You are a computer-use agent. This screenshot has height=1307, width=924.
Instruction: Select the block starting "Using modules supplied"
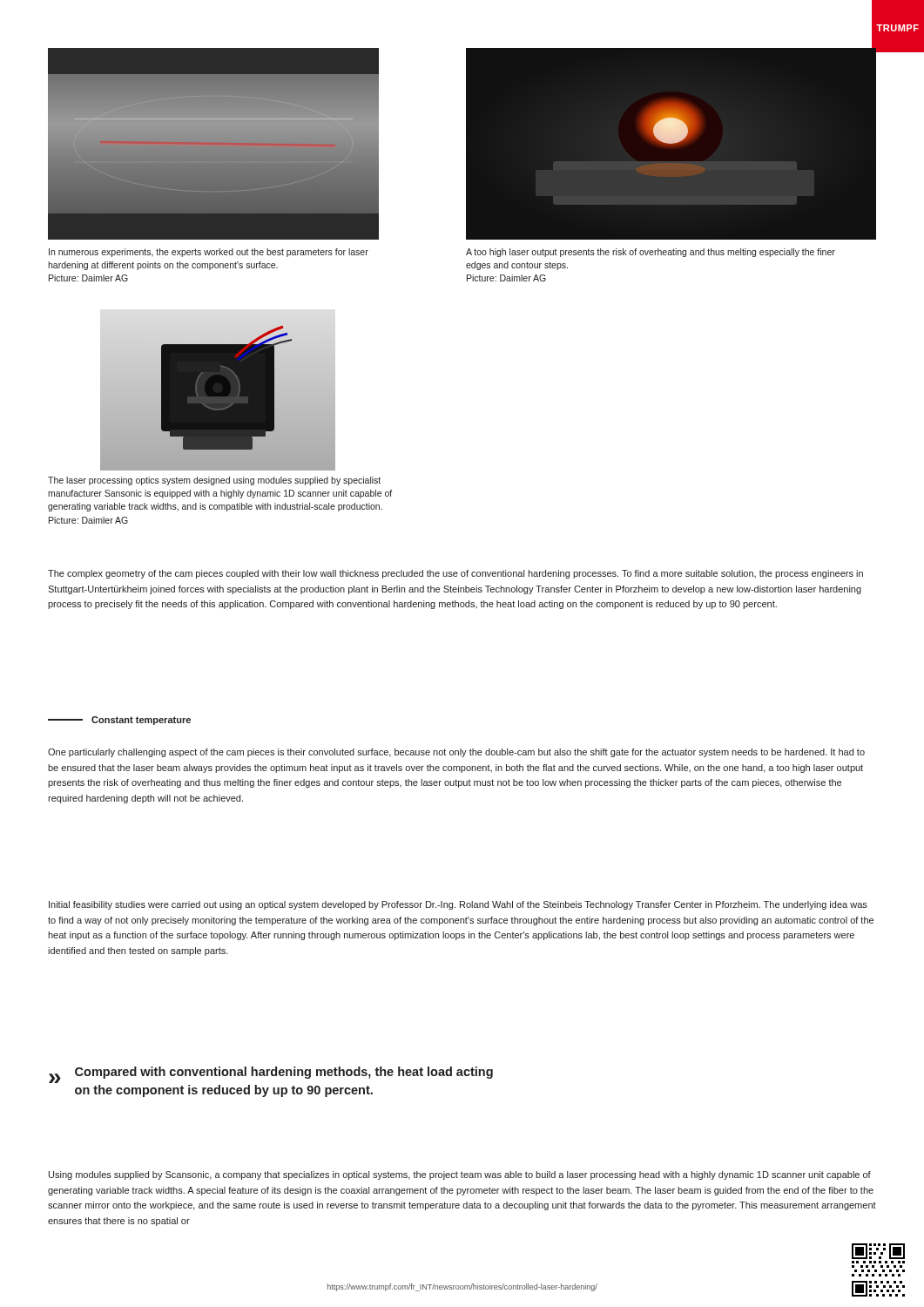pos(462,1198)
